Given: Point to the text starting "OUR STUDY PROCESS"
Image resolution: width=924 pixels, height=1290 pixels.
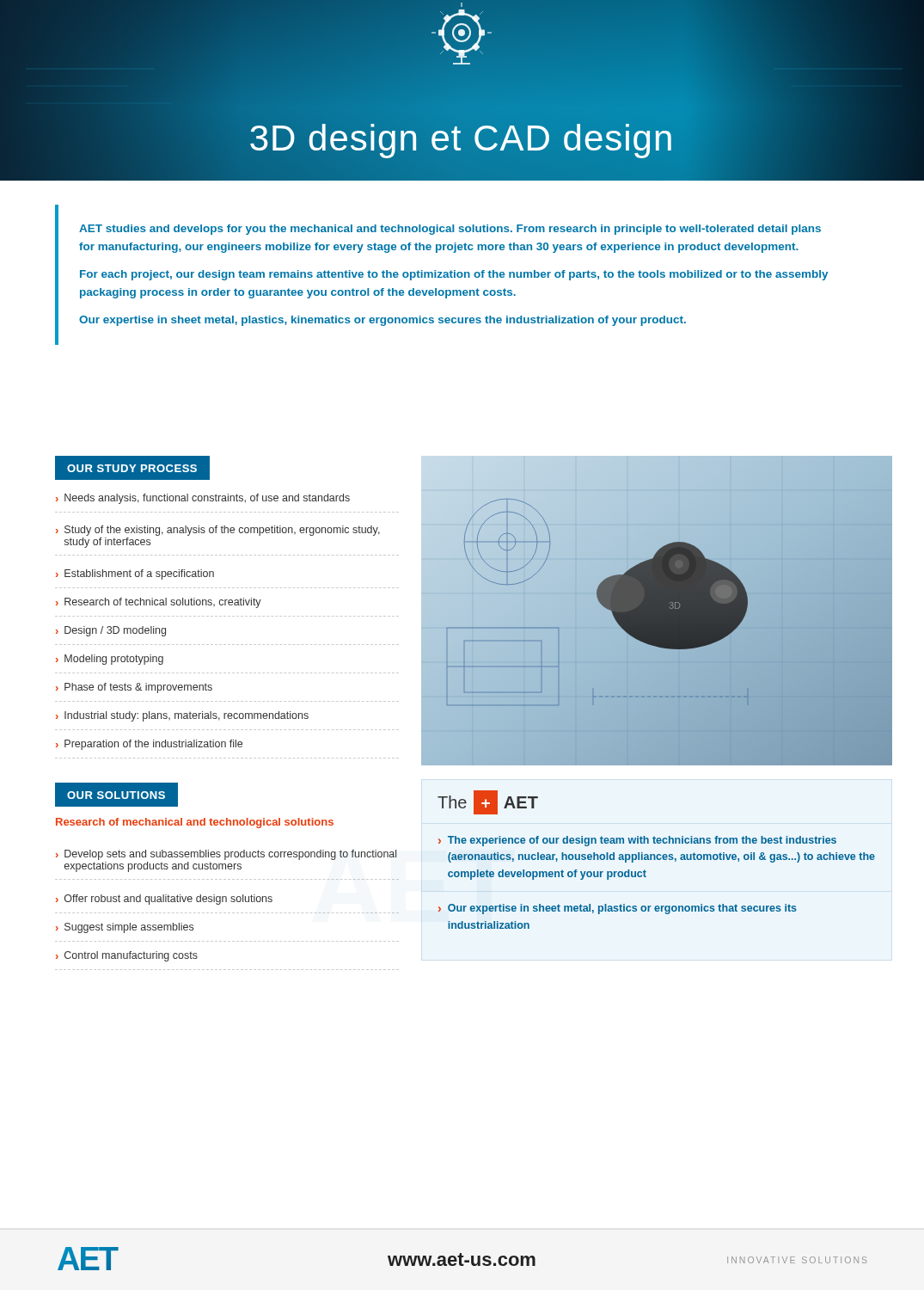Looking at the screenshot, I should tap(132, 468).
